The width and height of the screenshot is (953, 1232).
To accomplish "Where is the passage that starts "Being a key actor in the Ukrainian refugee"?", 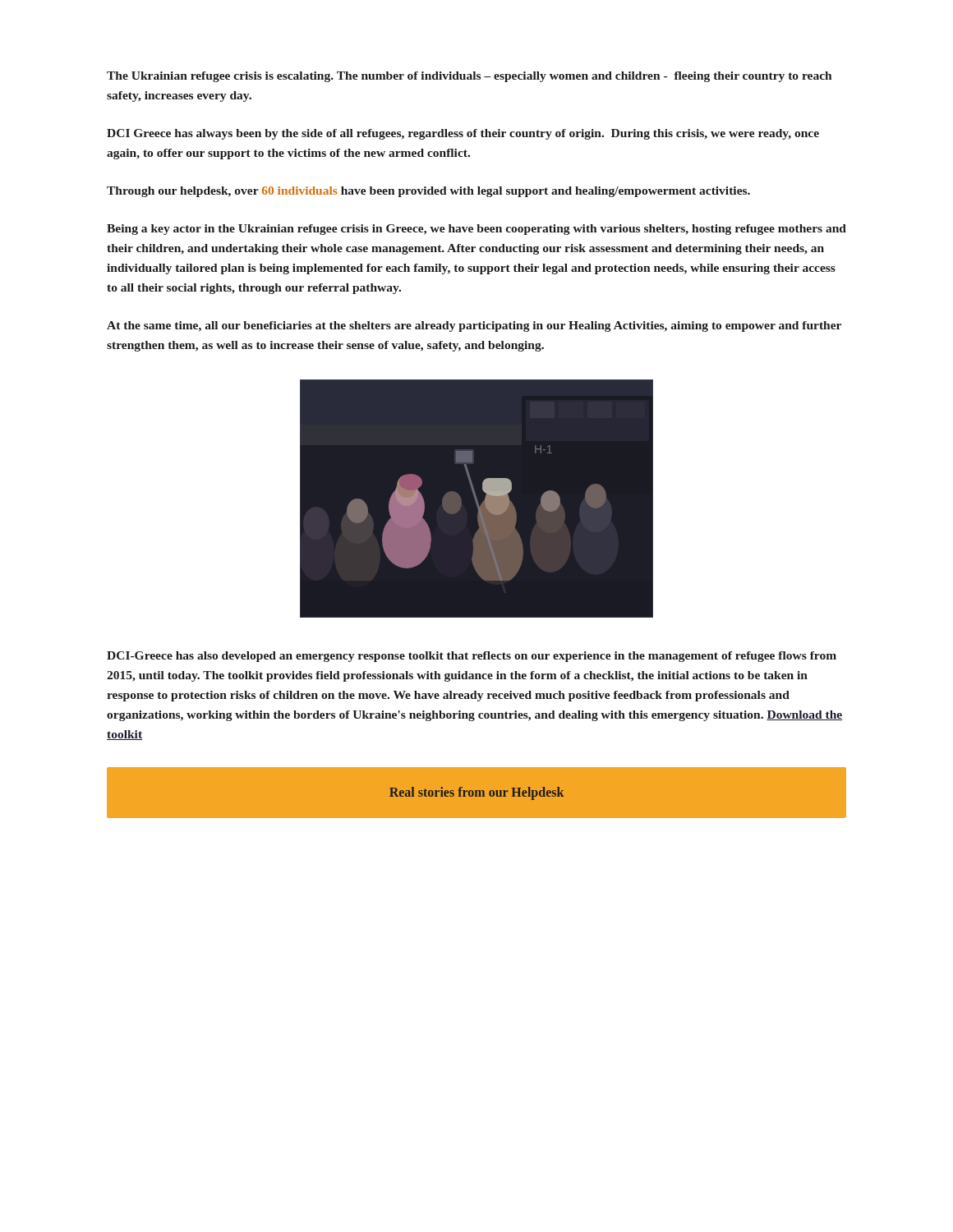I will pyautogui.click(x=476, y=258).
